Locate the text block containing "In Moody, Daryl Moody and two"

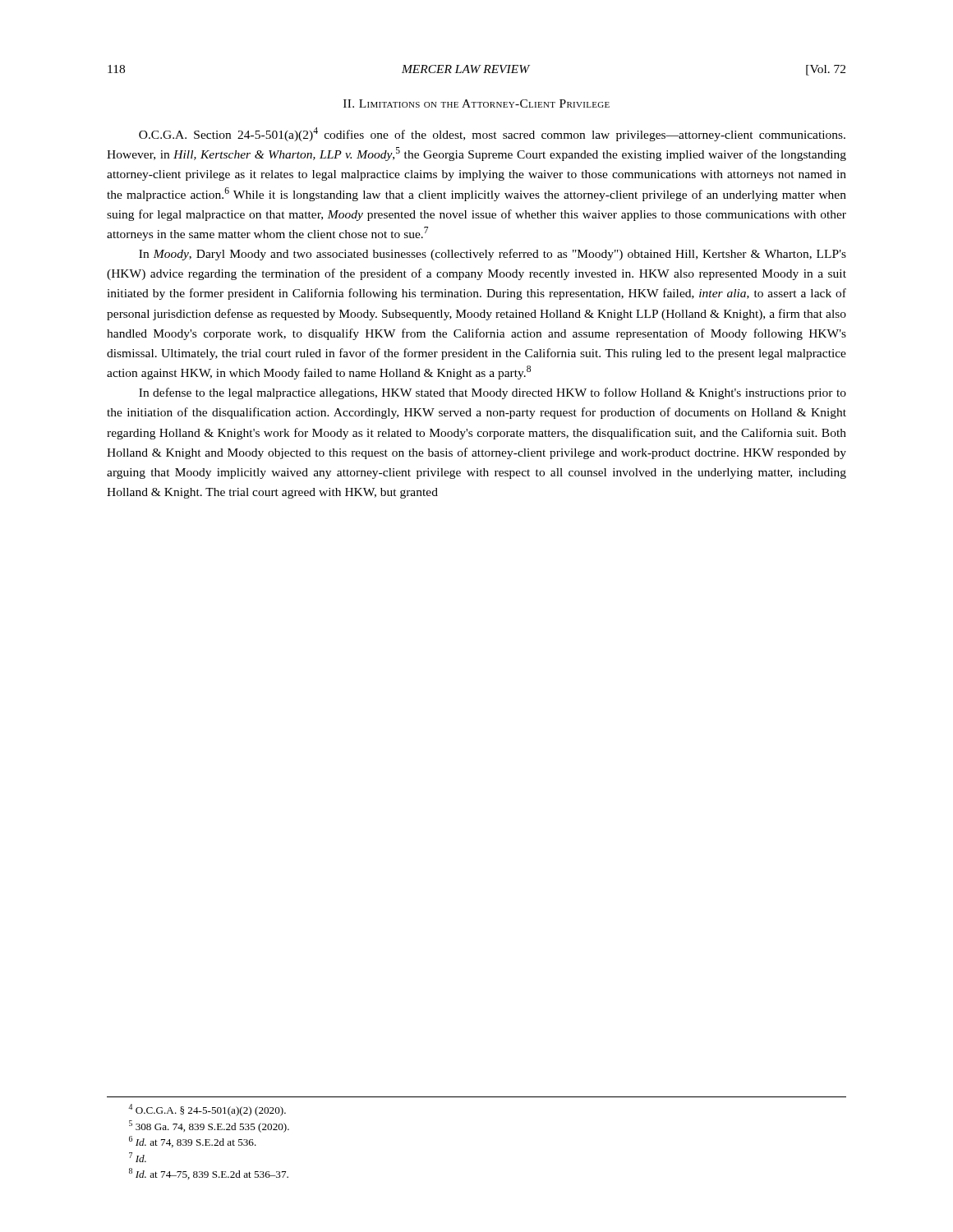[476, 313]
